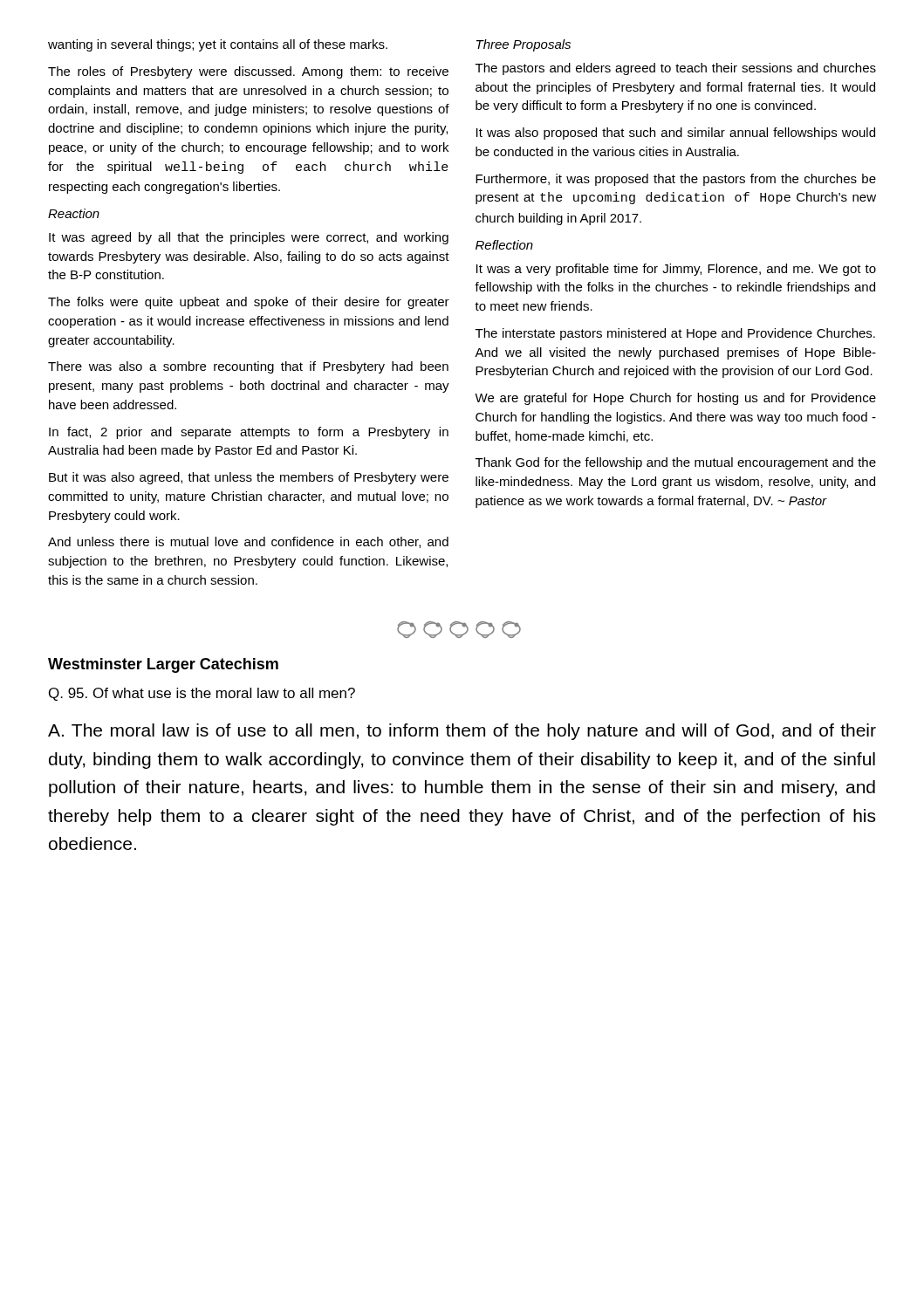
Task: Find the block starting "wanting in several things; yet"
Action: tap(248, 44)
